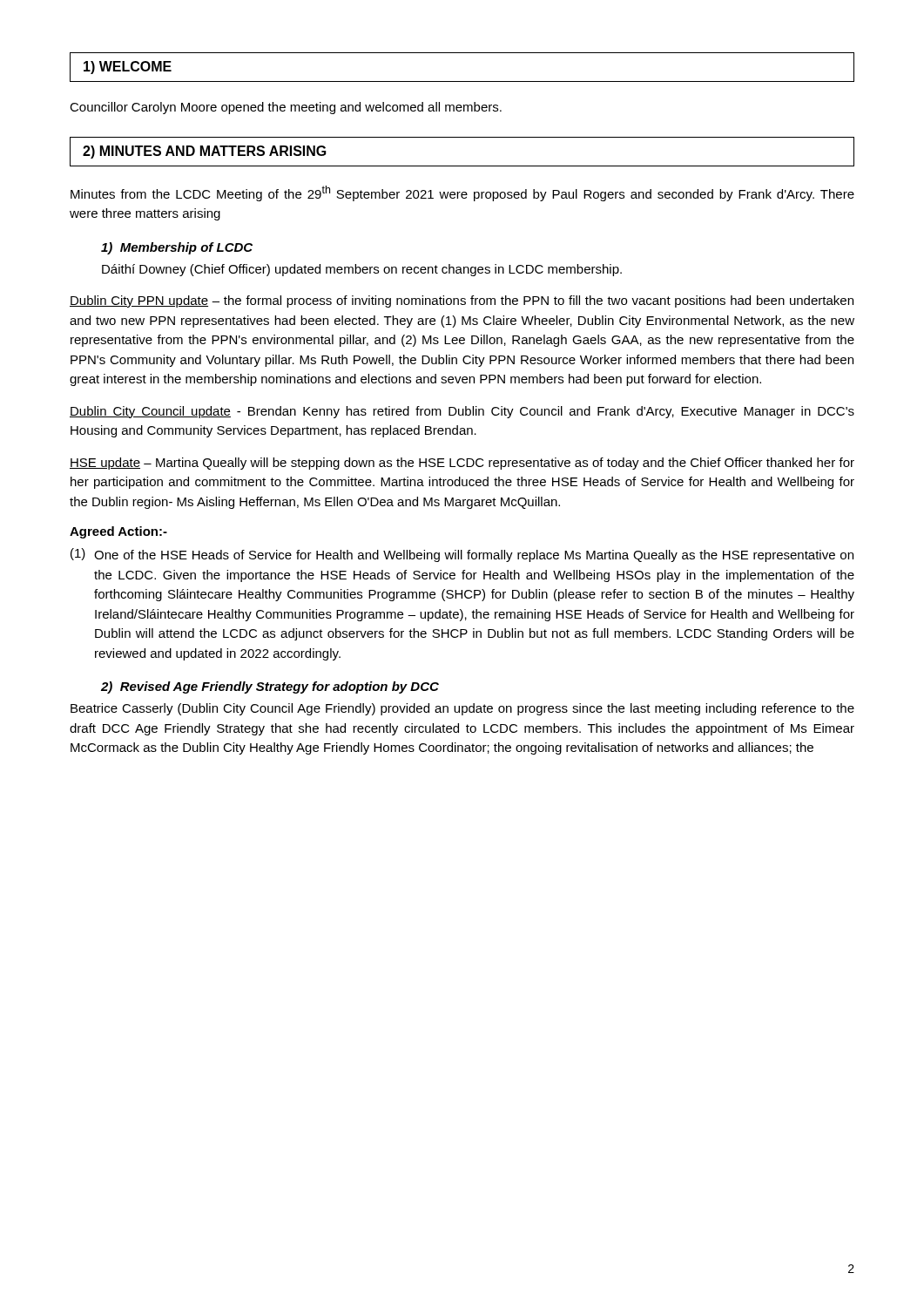Find the text block starting "(1) One of the HSE Heads of"

point(462,604)
